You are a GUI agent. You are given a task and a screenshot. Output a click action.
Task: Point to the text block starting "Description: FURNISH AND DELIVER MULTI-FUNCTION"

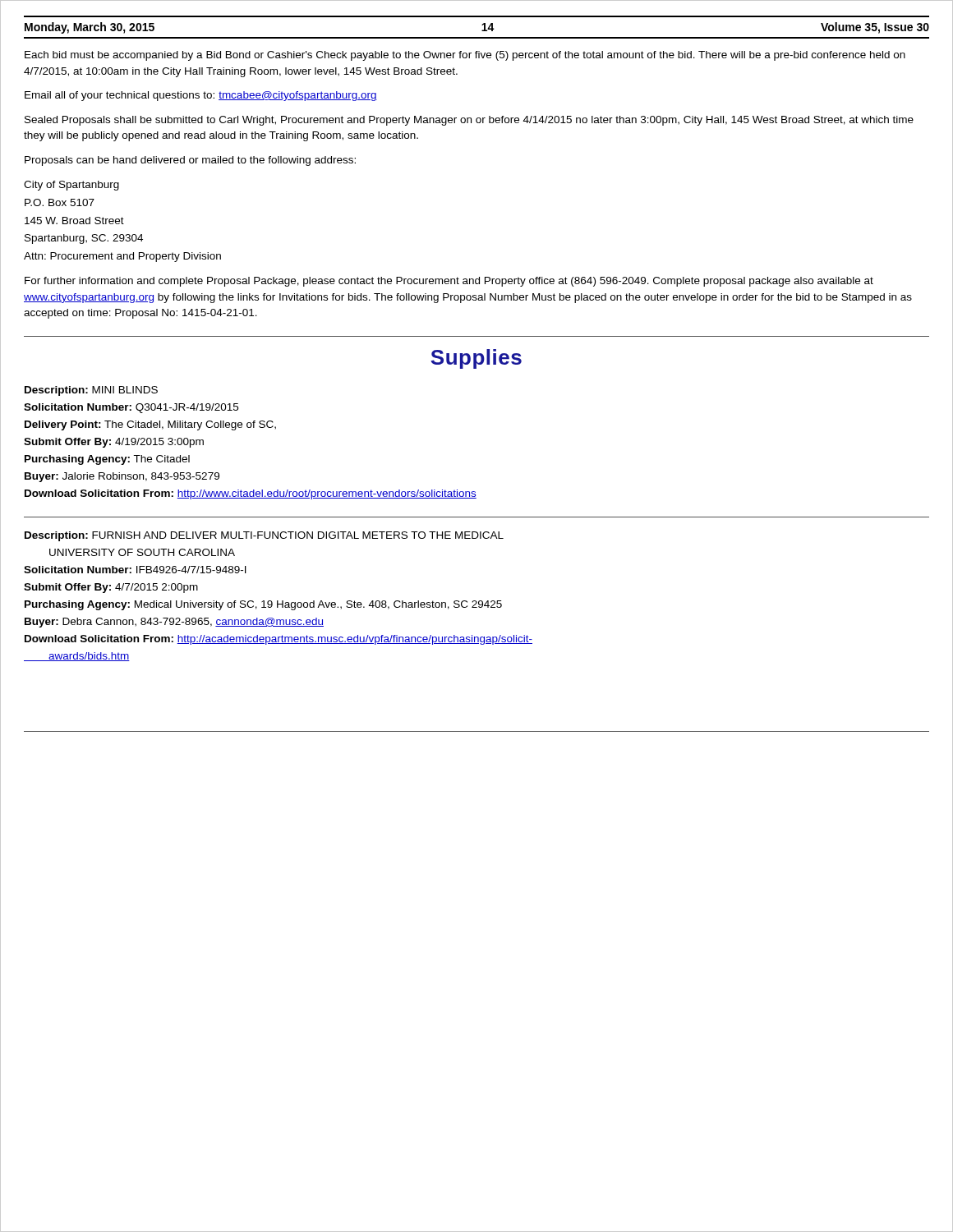[278, 596]
